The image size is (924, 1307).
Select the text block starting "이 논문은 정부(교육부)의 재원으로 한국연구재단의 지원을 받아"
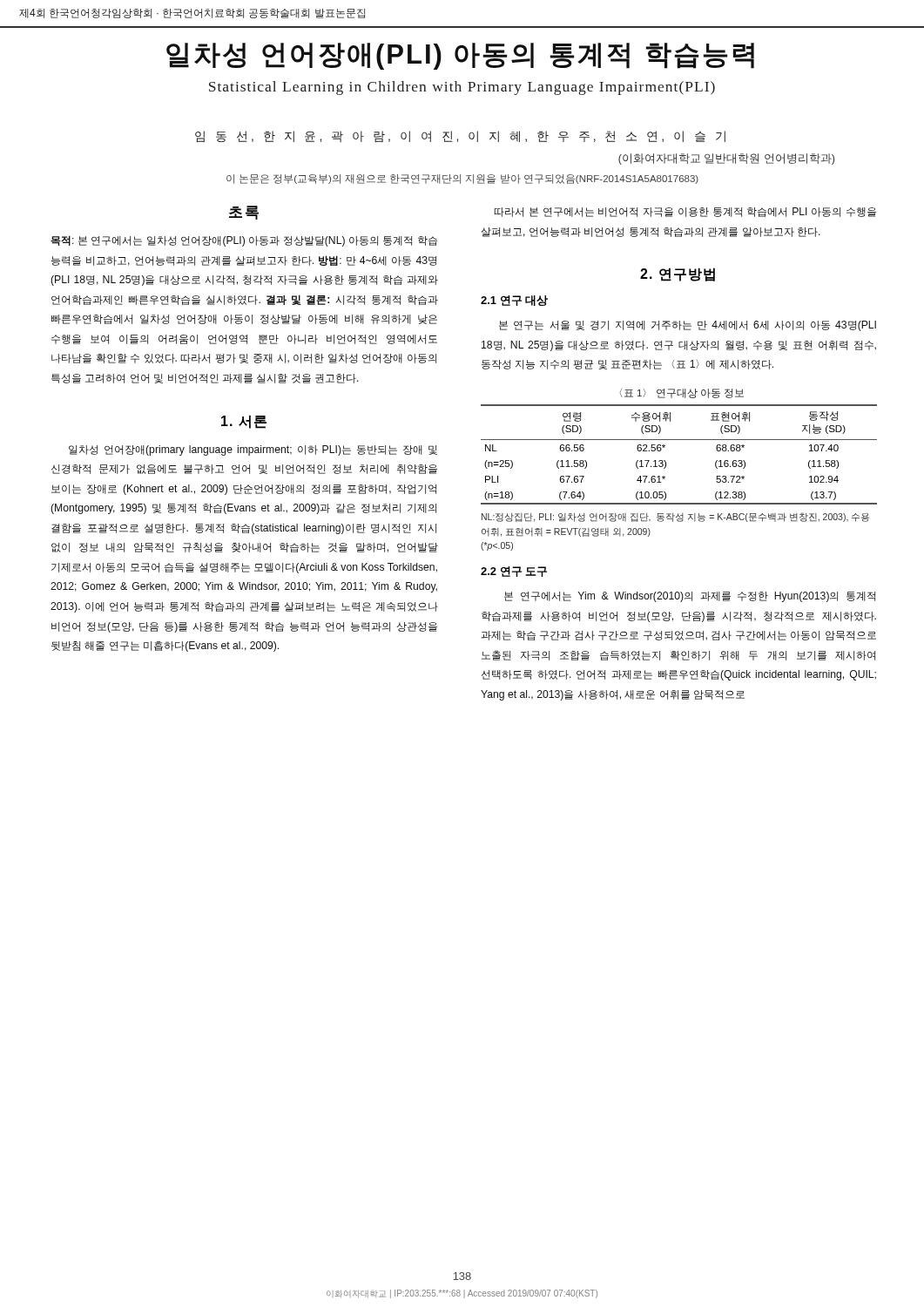tap(462, 179)
